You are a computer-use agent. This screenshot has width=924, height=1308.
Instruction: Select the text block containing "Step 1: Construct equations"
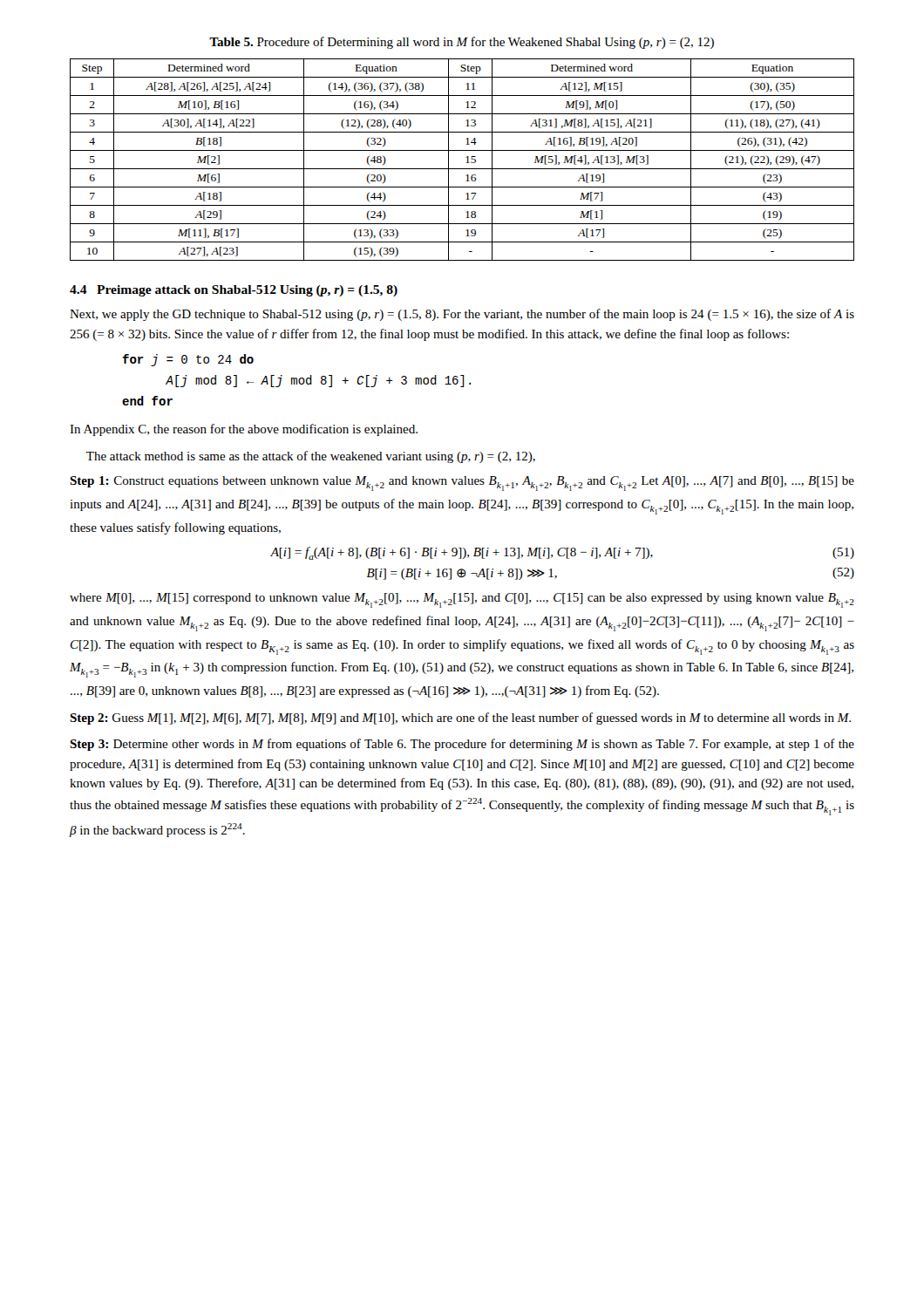click(462, 504)
